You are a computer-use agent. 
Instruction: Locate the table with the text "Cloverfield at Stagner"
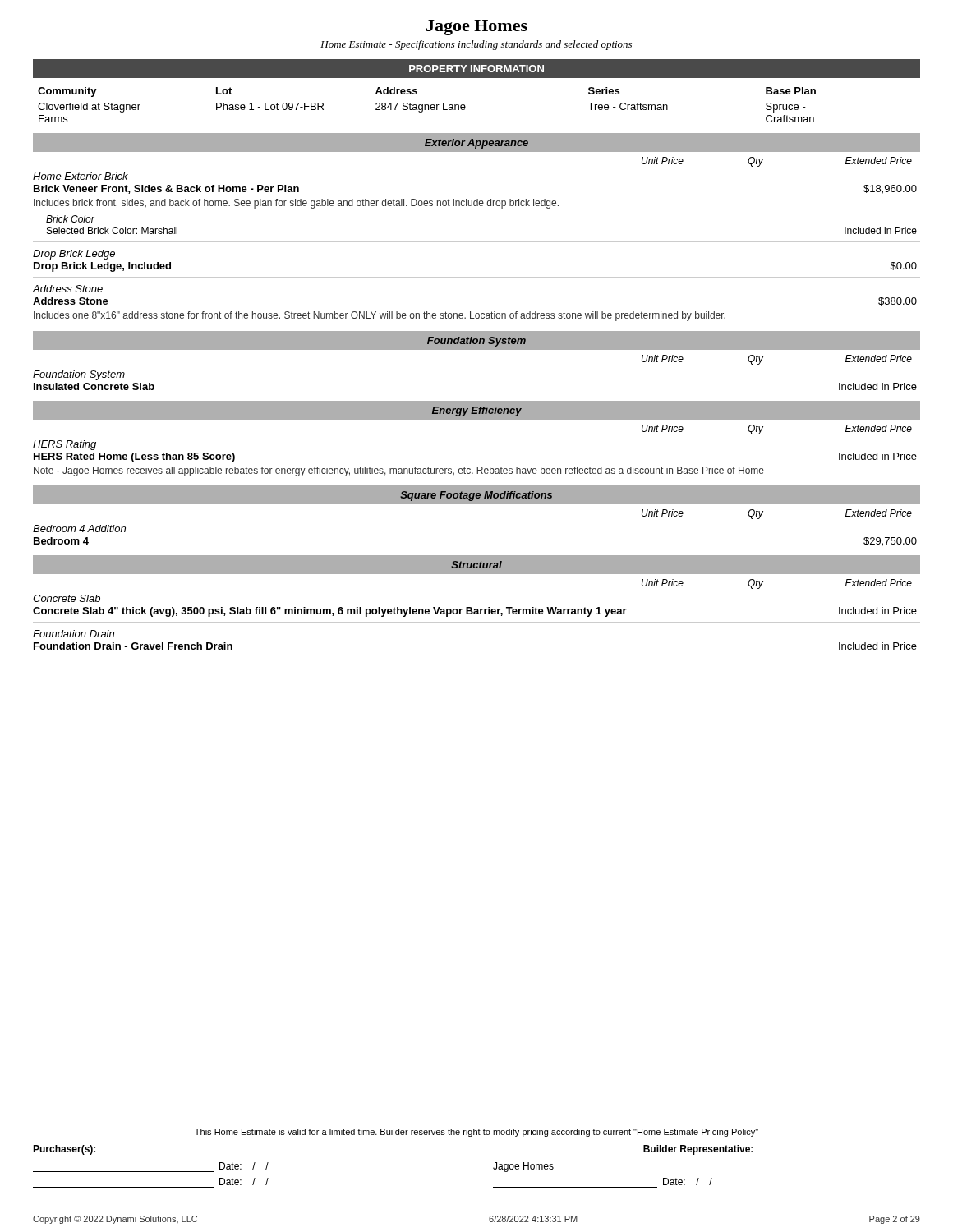(476, 105)
